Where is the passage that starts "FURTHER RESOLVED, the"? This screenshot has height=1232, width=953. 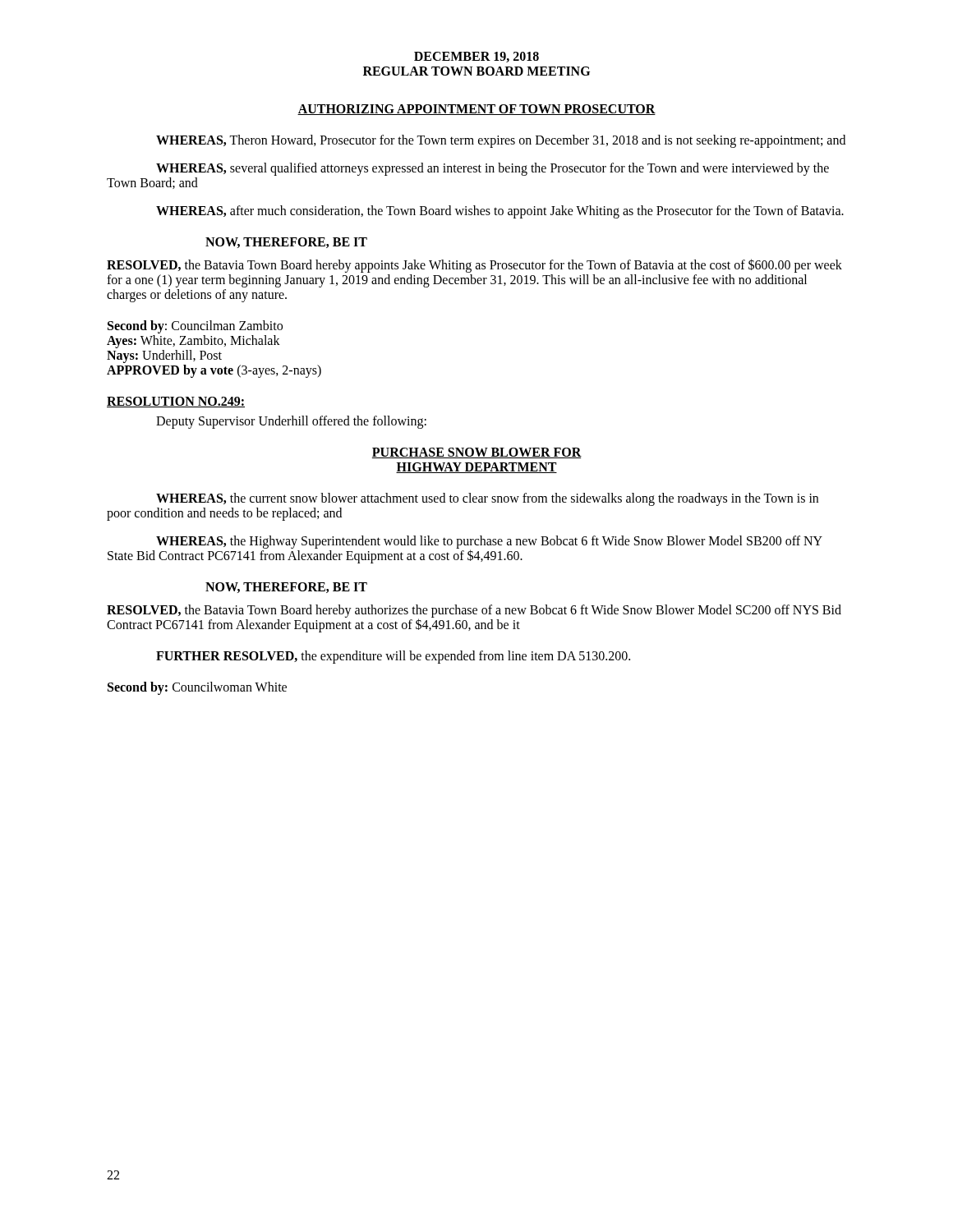[476, 656]
